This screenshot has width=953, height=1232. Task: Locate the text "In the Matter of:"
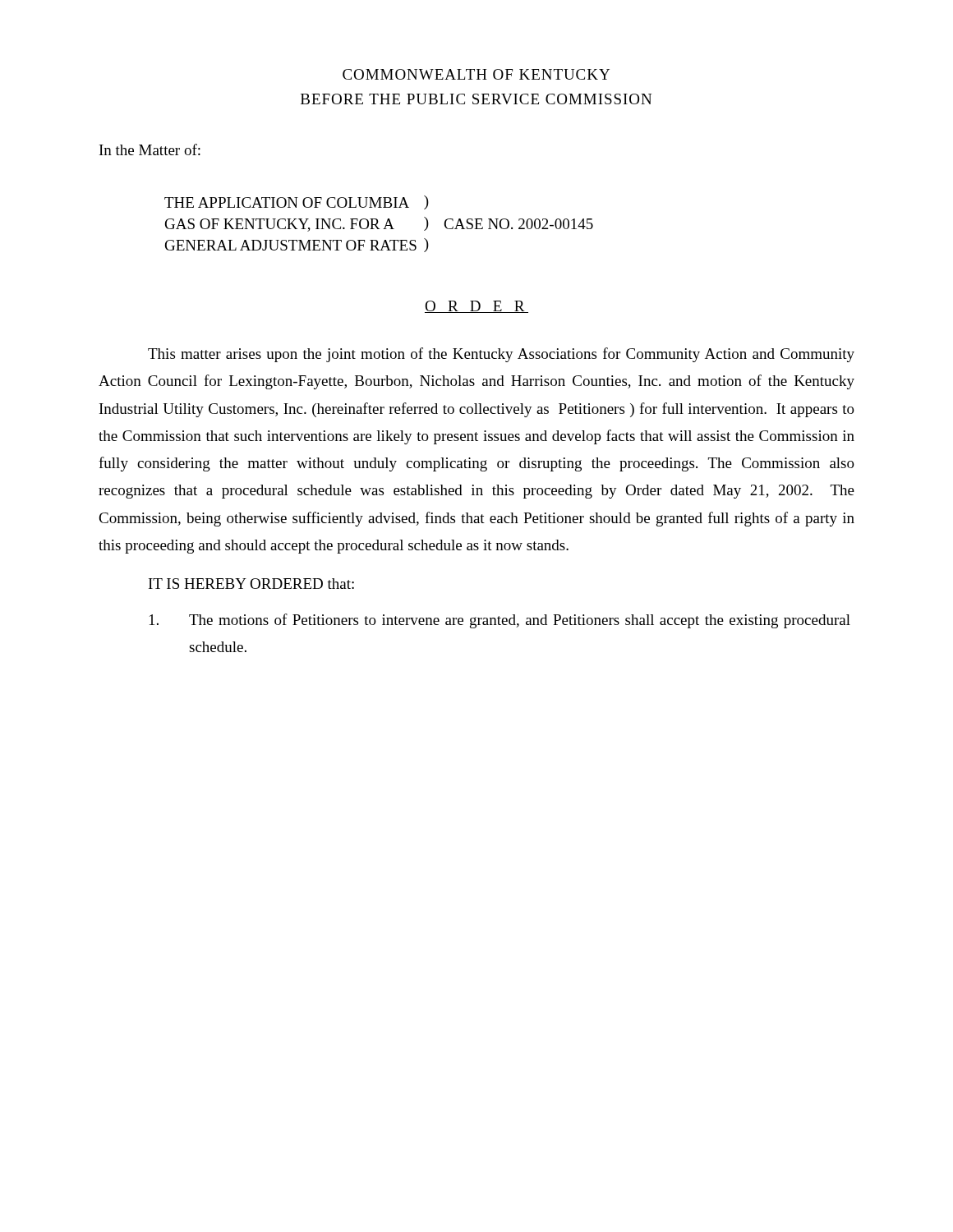pos(150,150)
